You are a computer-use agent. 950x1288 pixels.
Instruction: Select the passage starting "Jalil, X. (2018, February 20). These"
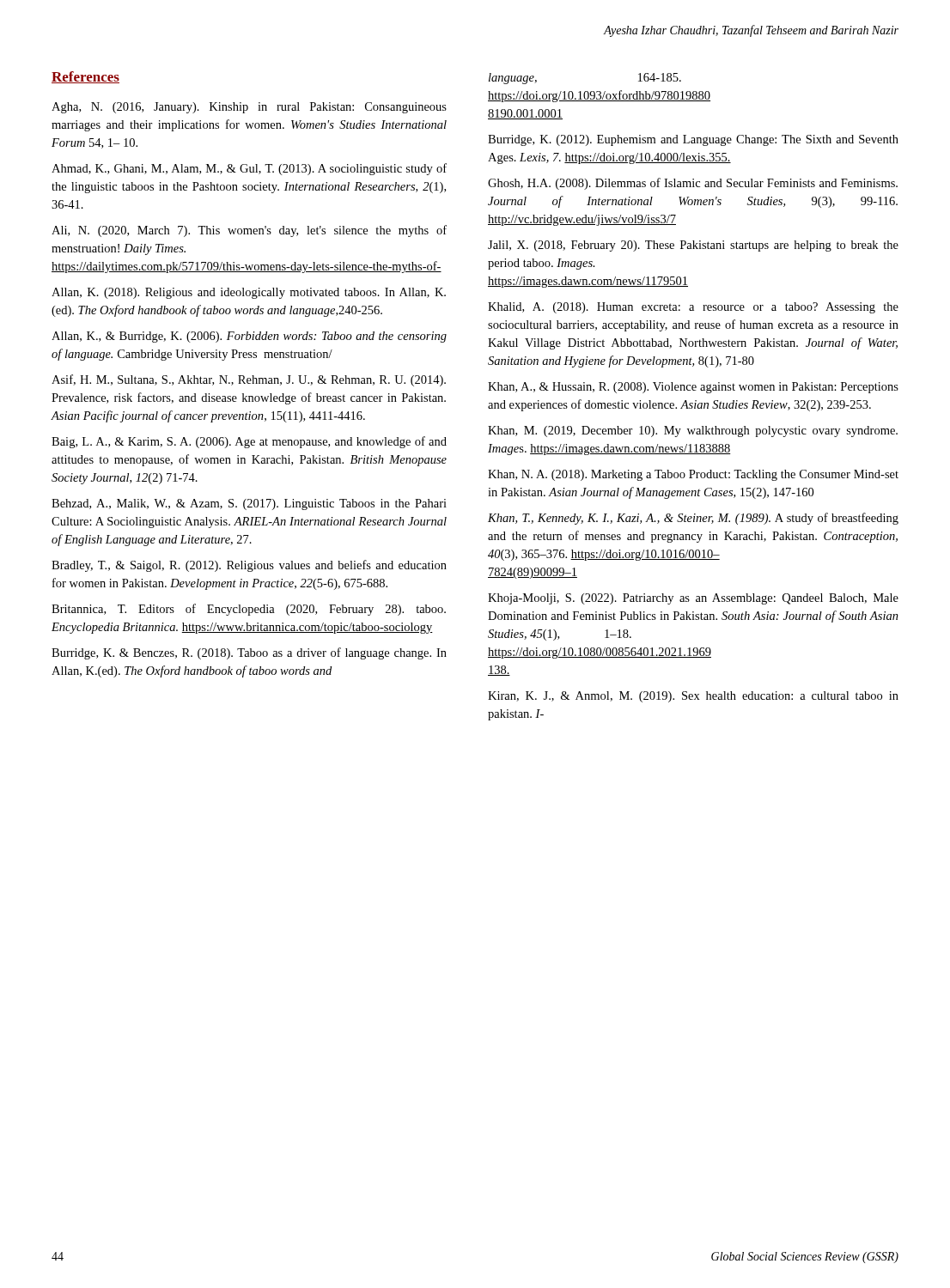point(693,246)
